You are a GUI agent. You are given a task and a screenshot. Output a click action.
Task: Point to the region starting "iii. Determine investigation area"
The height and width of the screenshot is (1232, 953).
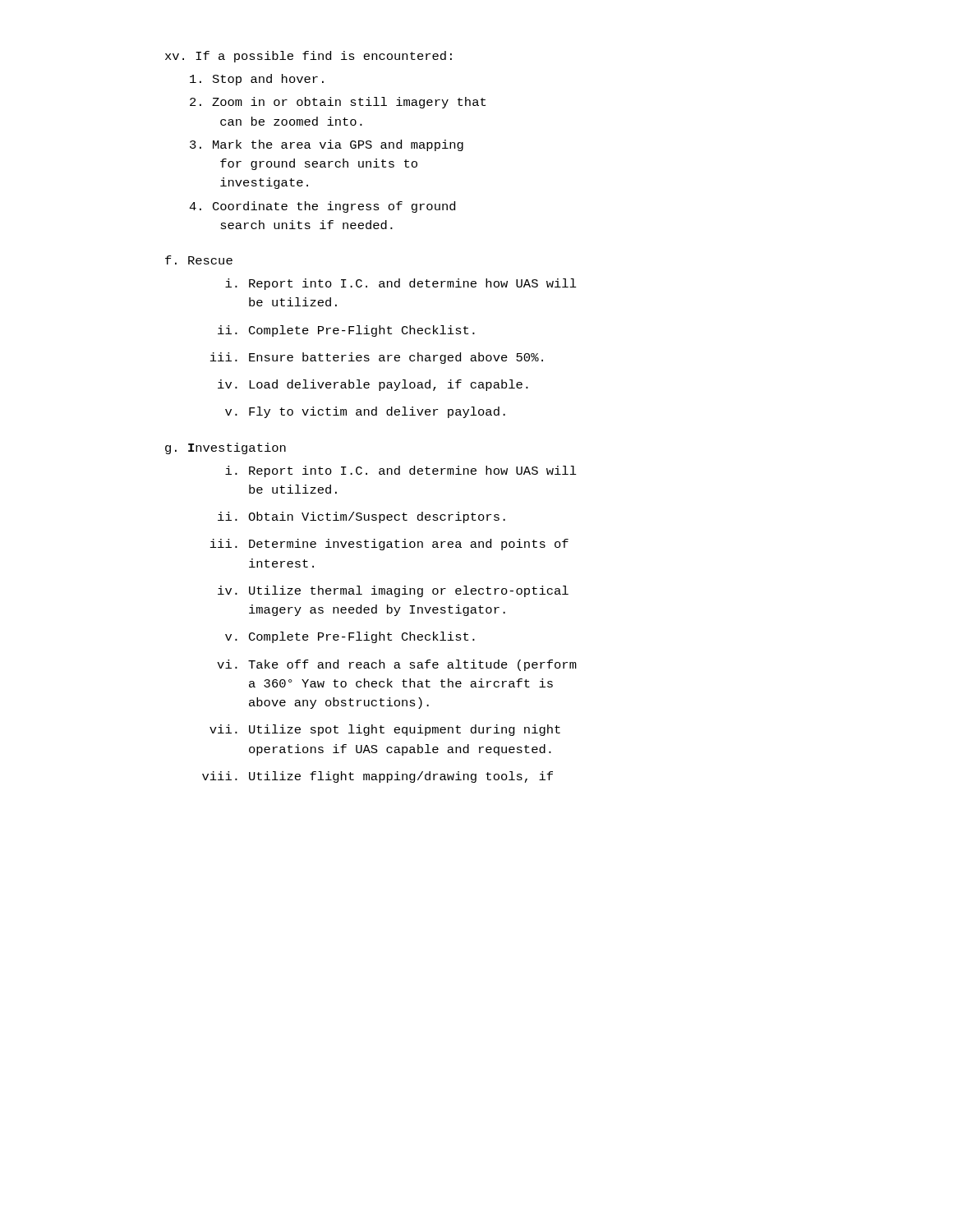click(493, 555)
